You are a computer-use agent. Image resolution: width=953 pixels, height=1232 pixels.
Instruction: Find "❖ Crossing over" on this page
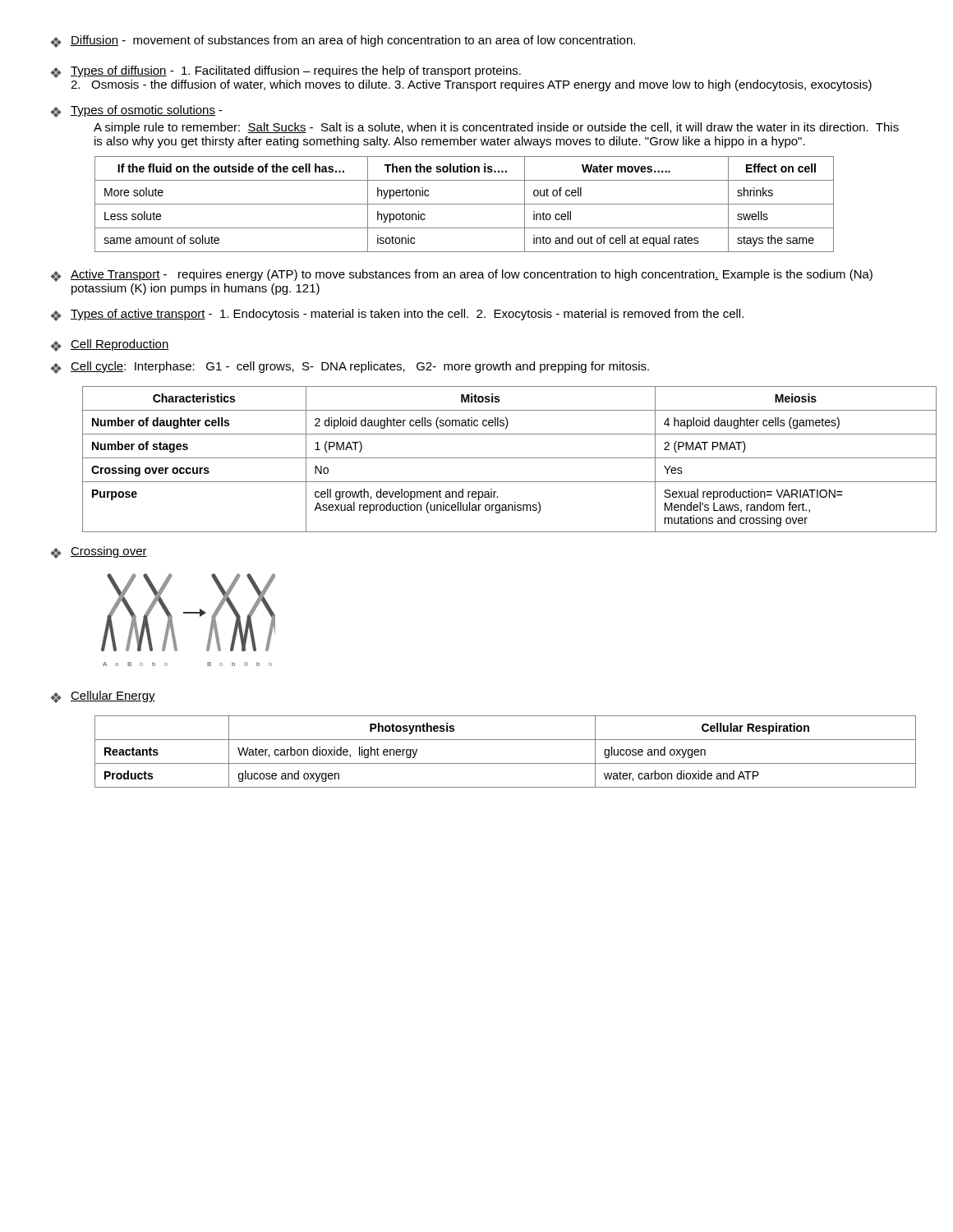[x=99, y=552]
